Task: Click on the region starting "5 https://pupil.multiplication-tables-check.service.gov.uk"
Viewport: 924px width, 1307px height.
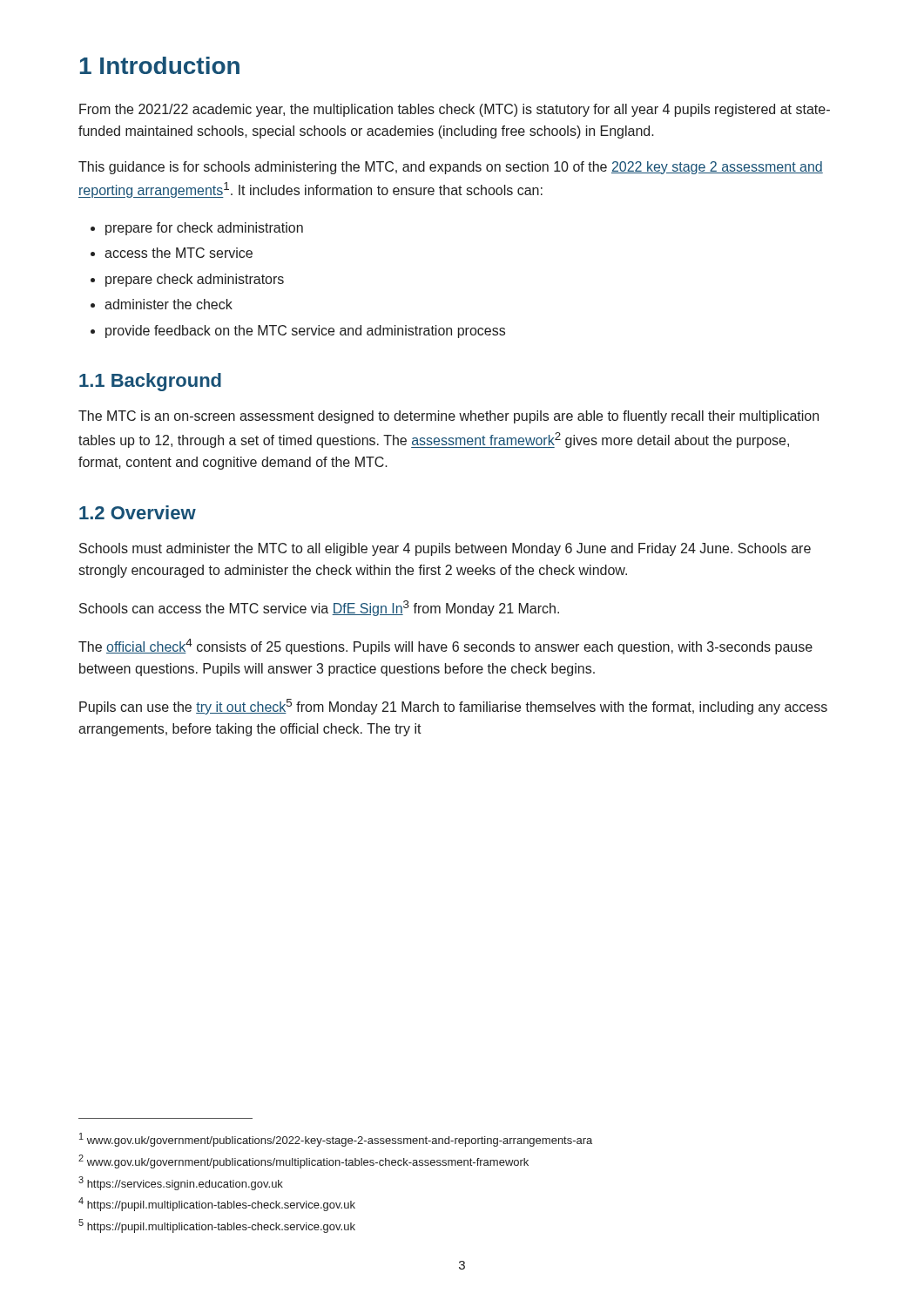Action: 217,1226
